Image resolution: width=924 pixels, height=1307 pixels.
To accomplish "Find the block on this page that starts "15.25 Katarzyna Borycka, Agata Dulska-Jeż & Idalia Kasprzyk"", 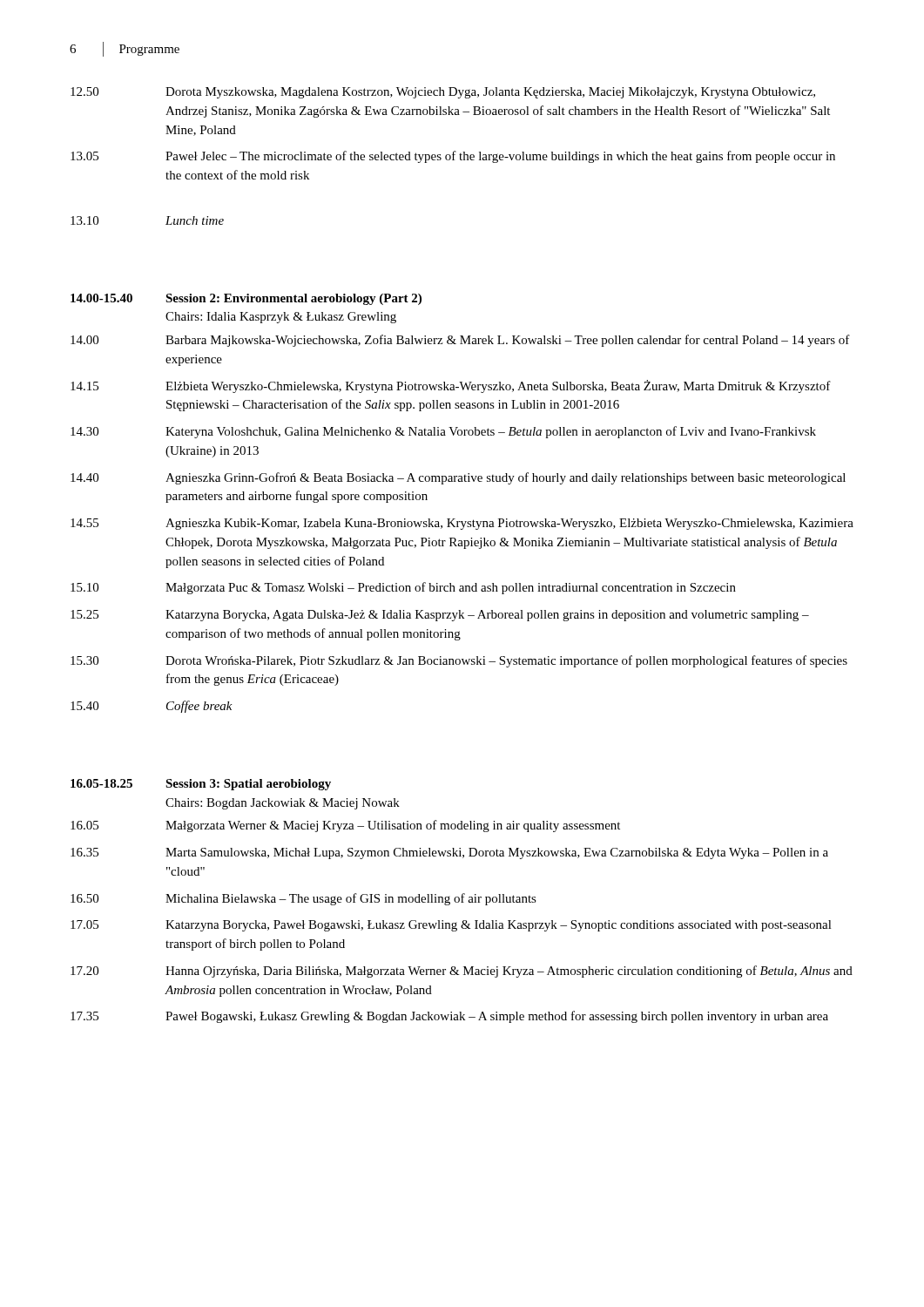I will click(462, 627).
